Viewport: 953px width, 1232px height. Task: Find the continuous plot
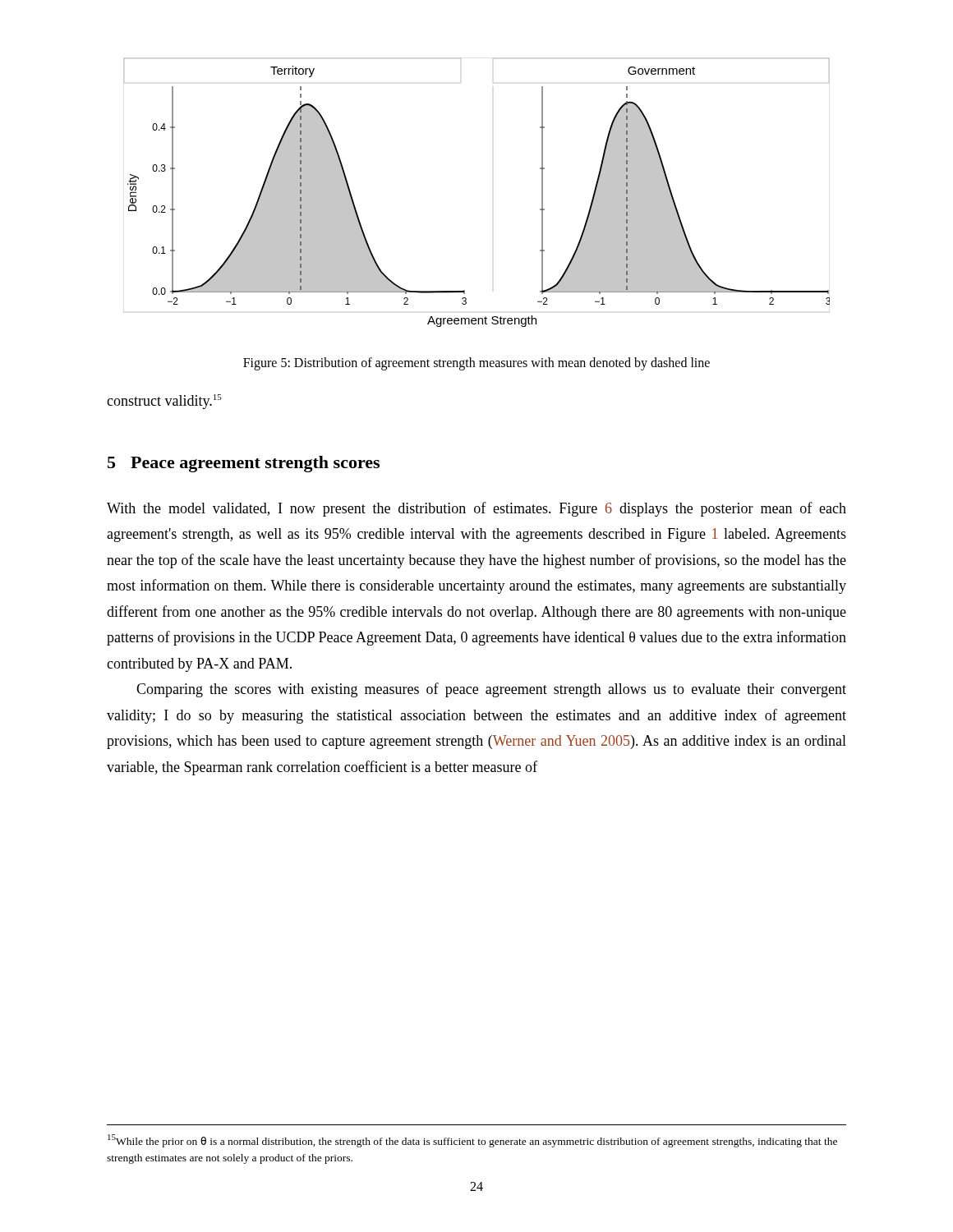(x=476, y=201)
